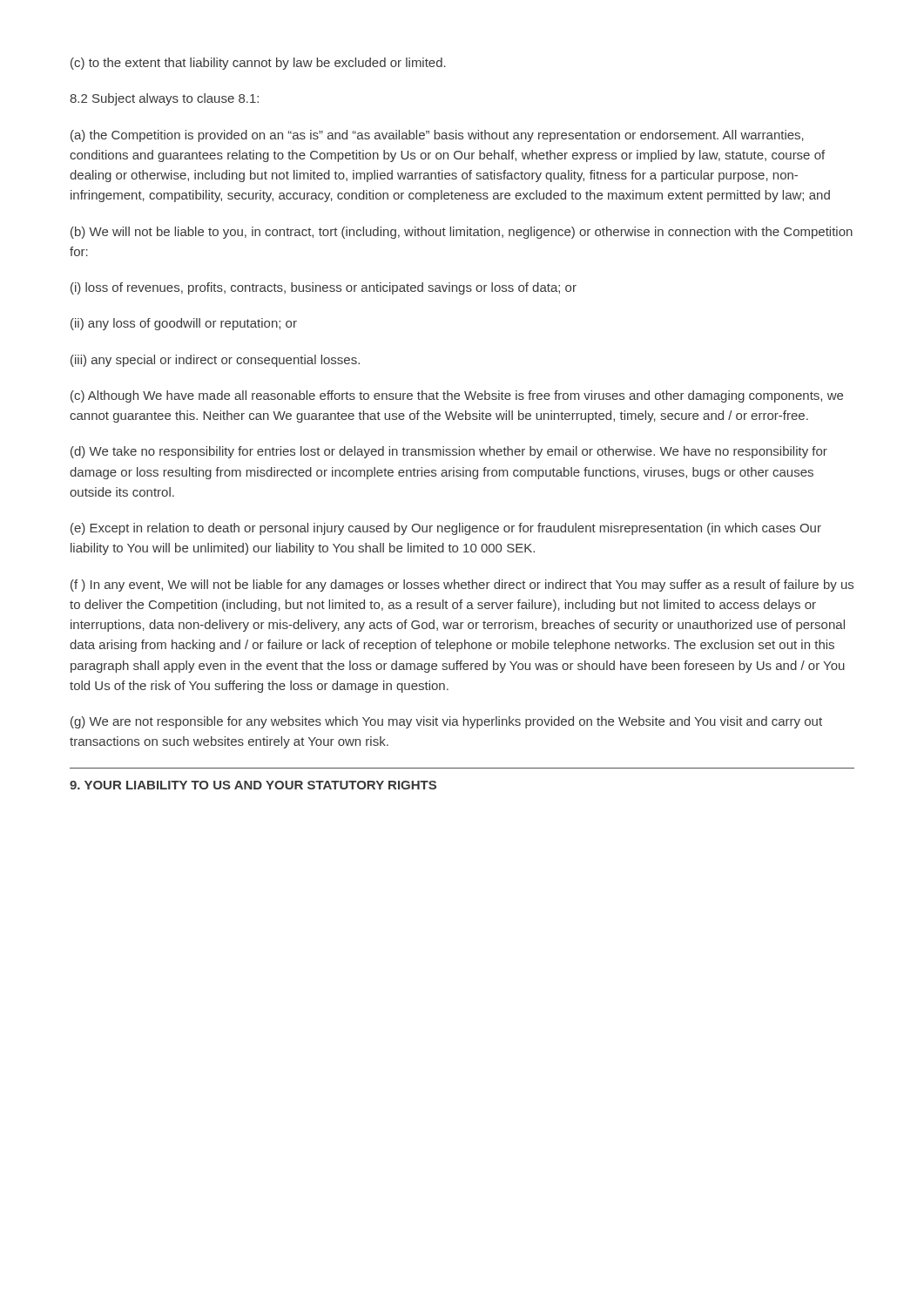The height and width of the screenshot is (1307, 924).
Task: Locate the element starting "2 Subject always to clause"
Action: tap(165, 98)
